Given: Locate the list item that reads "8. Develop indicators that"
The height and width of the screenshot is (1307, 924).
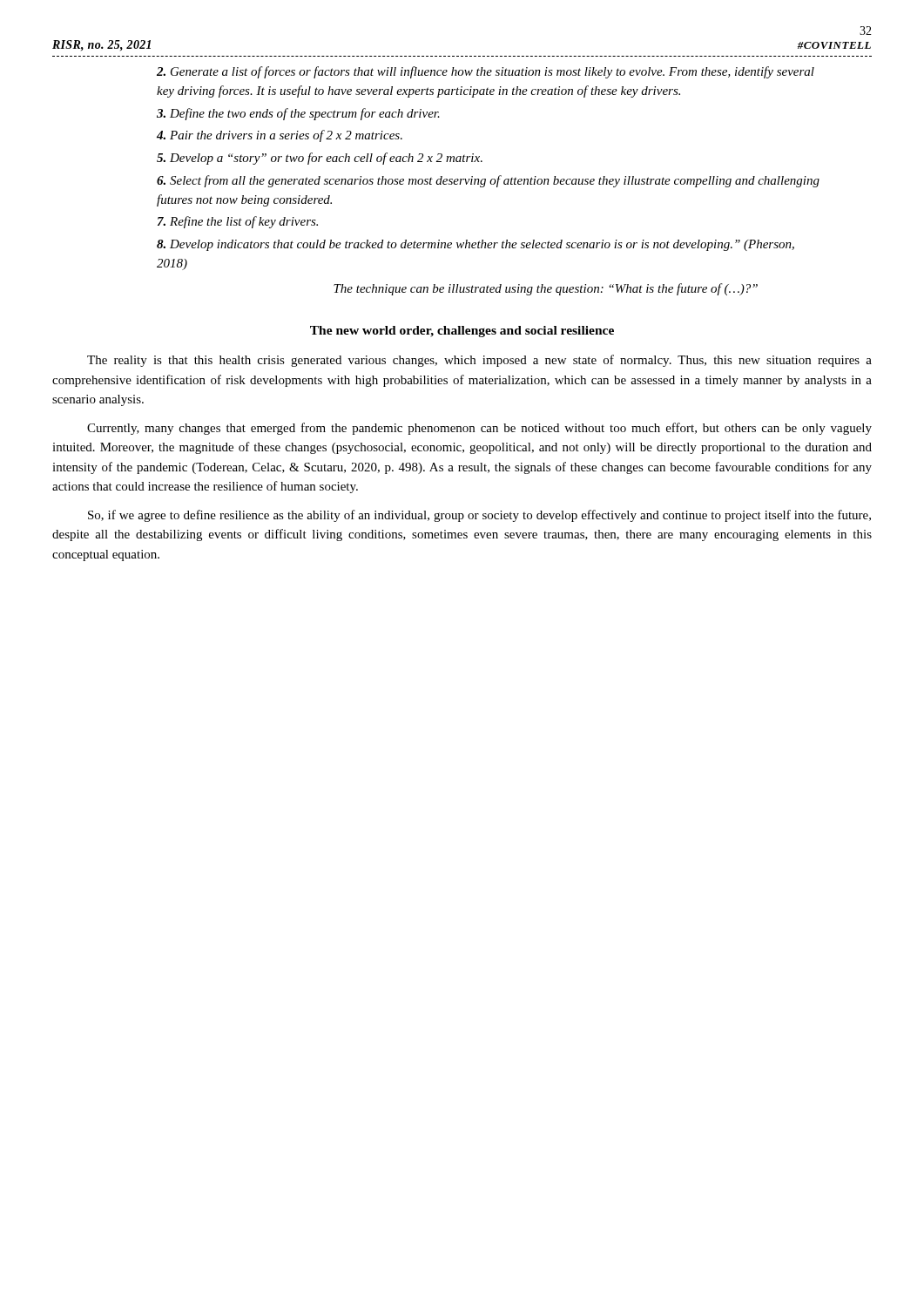Looking at the screenshot, I should coord(476,253).
